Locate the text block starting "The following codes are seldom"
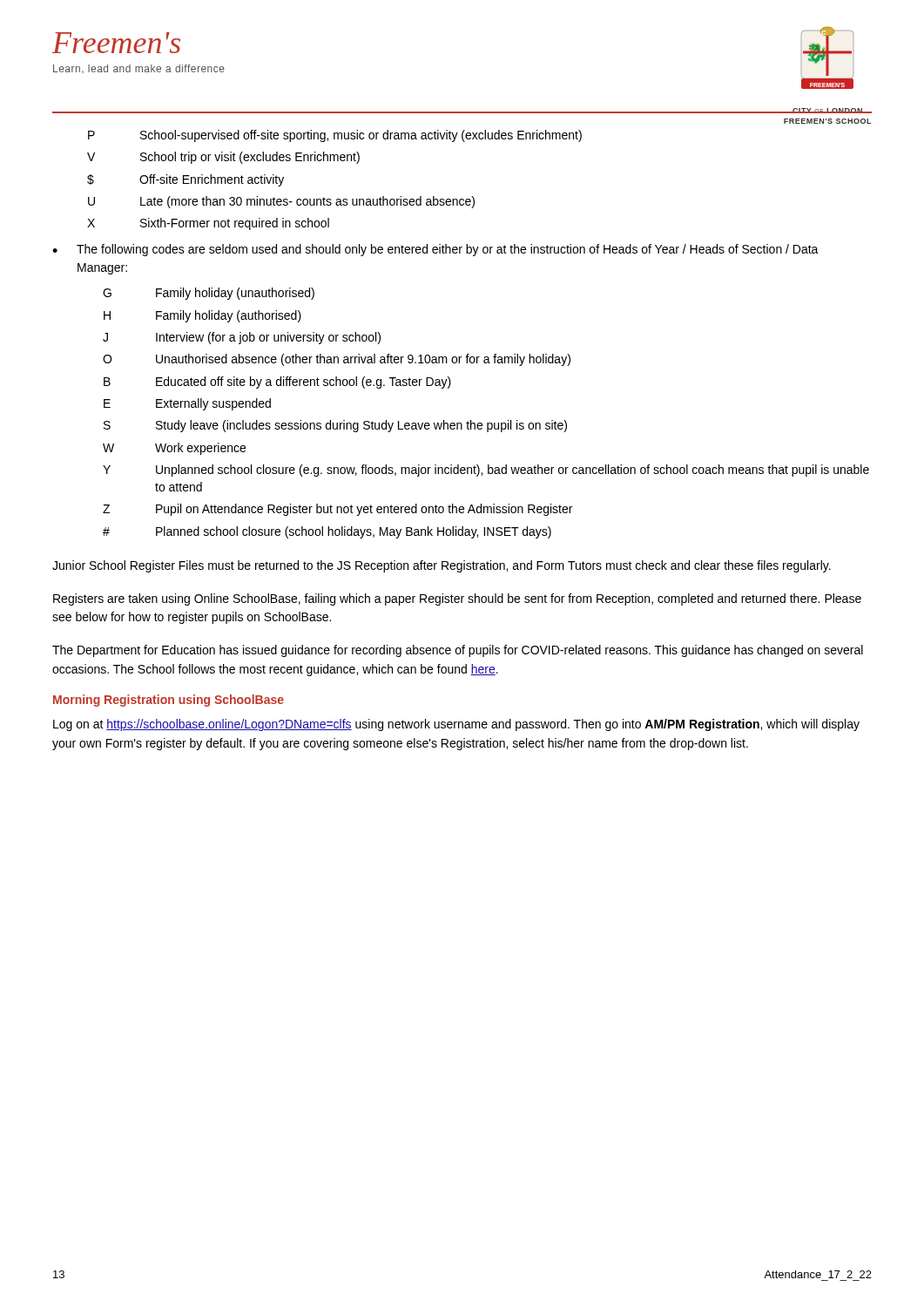The width and height of the screenshot is (924, 1307). pyautogui.click(x=447, y=259)
